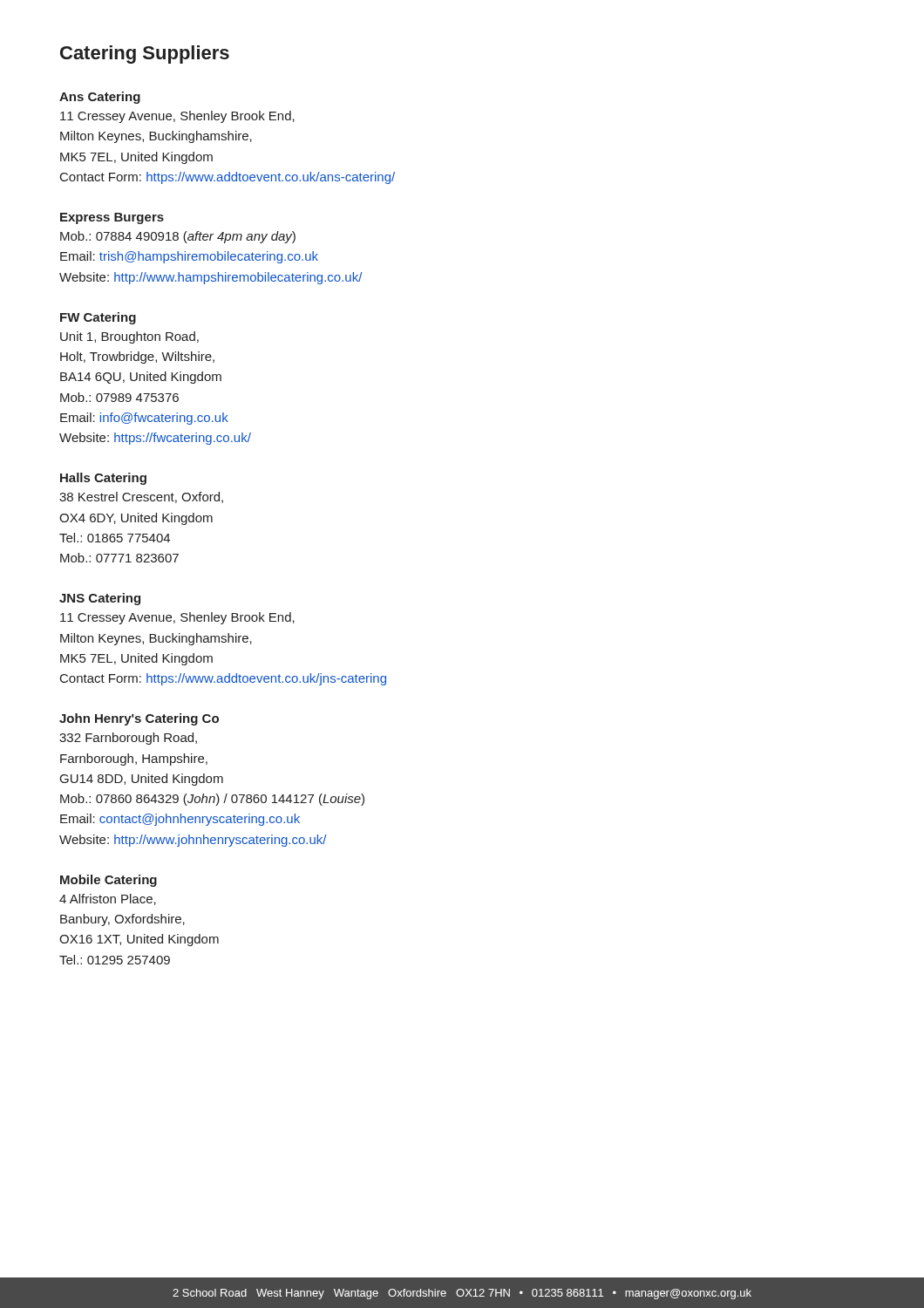Point to the block starting "38 Kestrel Crescent, Oxford,"

click(x=141, y=497)
